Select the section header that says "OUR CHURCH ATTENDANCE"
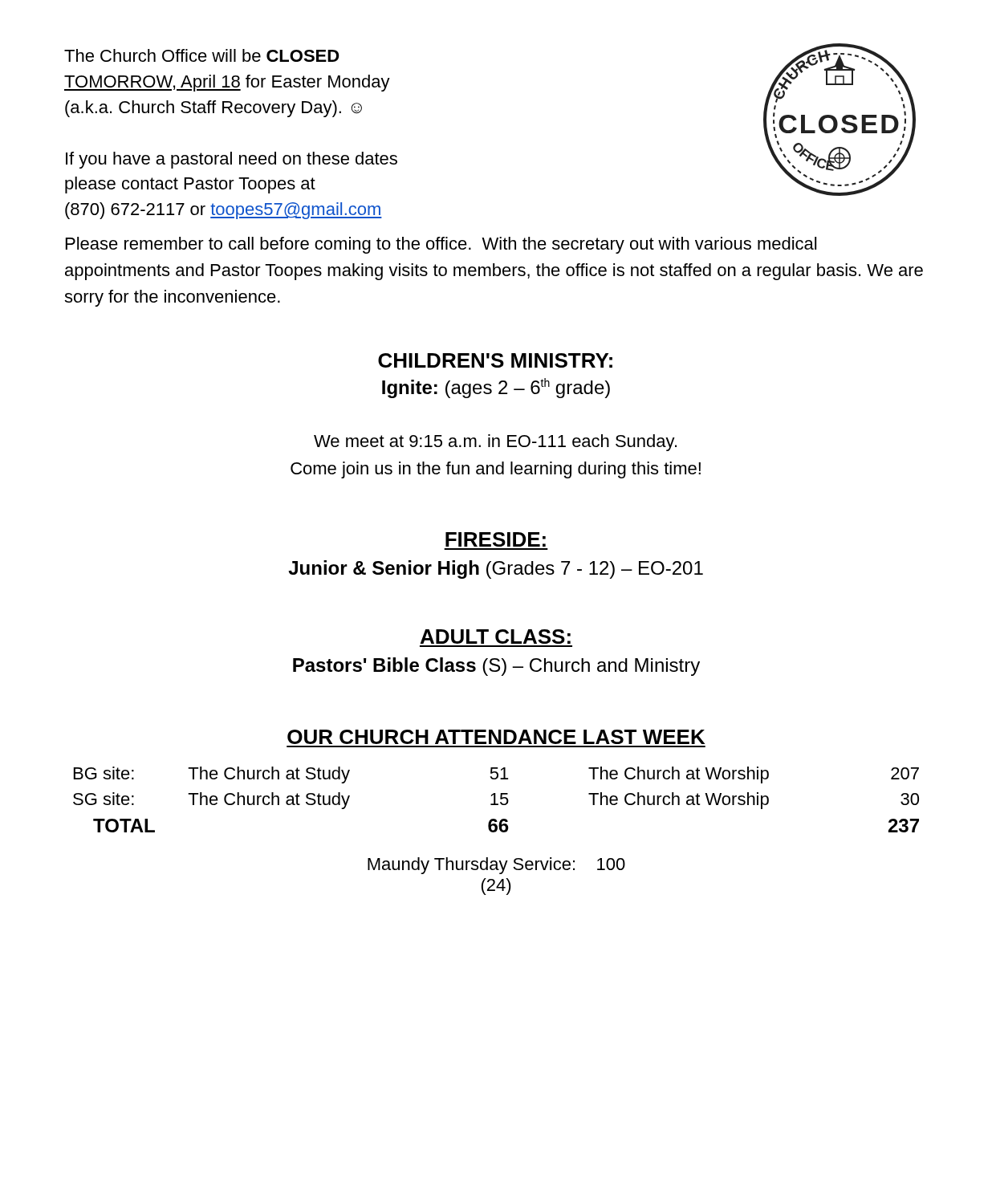The width and height of the screenshot is (992, 1204). [496, 737]
